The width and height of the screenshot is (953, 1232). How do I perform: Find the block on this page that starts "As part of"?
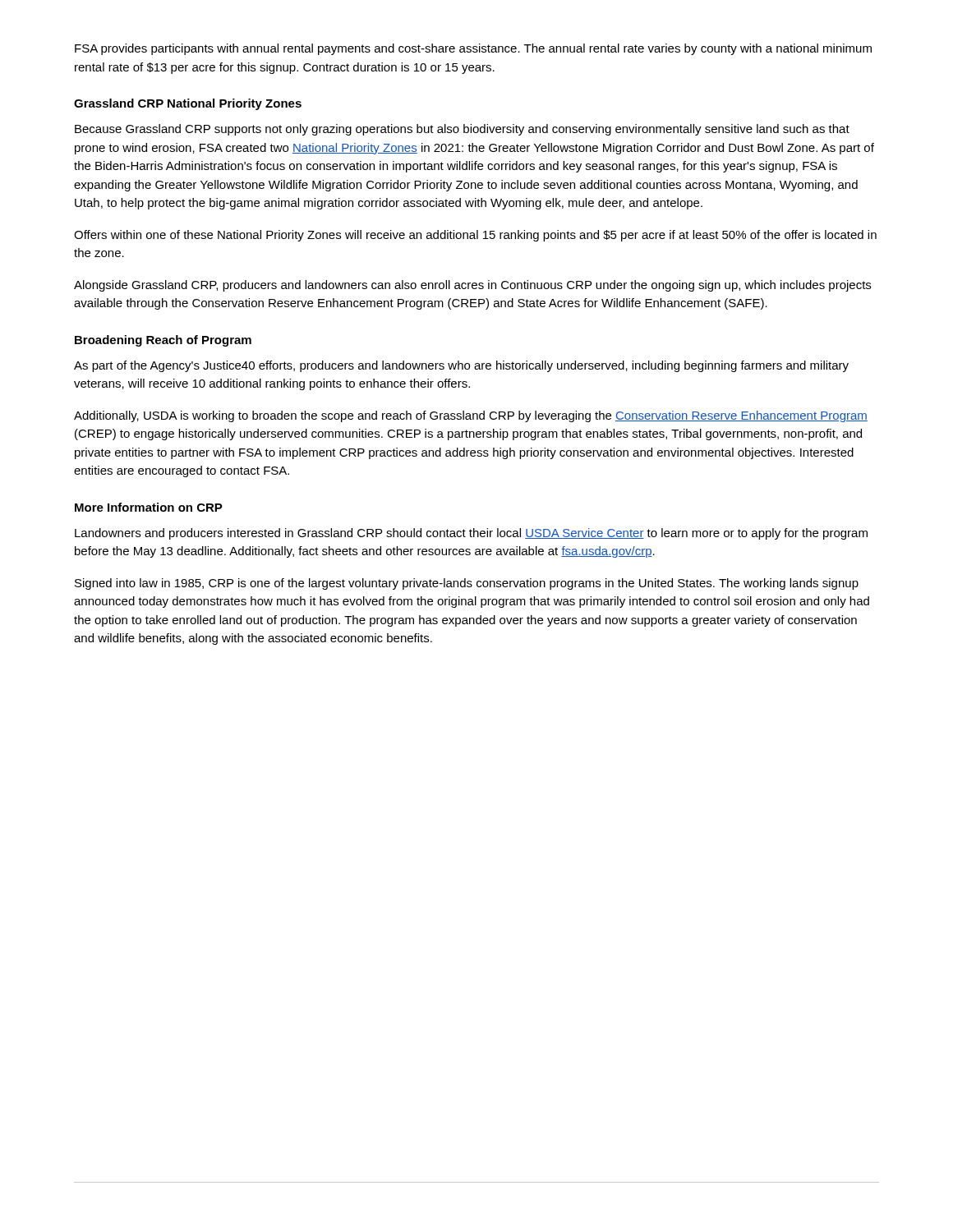pos(461,374)
